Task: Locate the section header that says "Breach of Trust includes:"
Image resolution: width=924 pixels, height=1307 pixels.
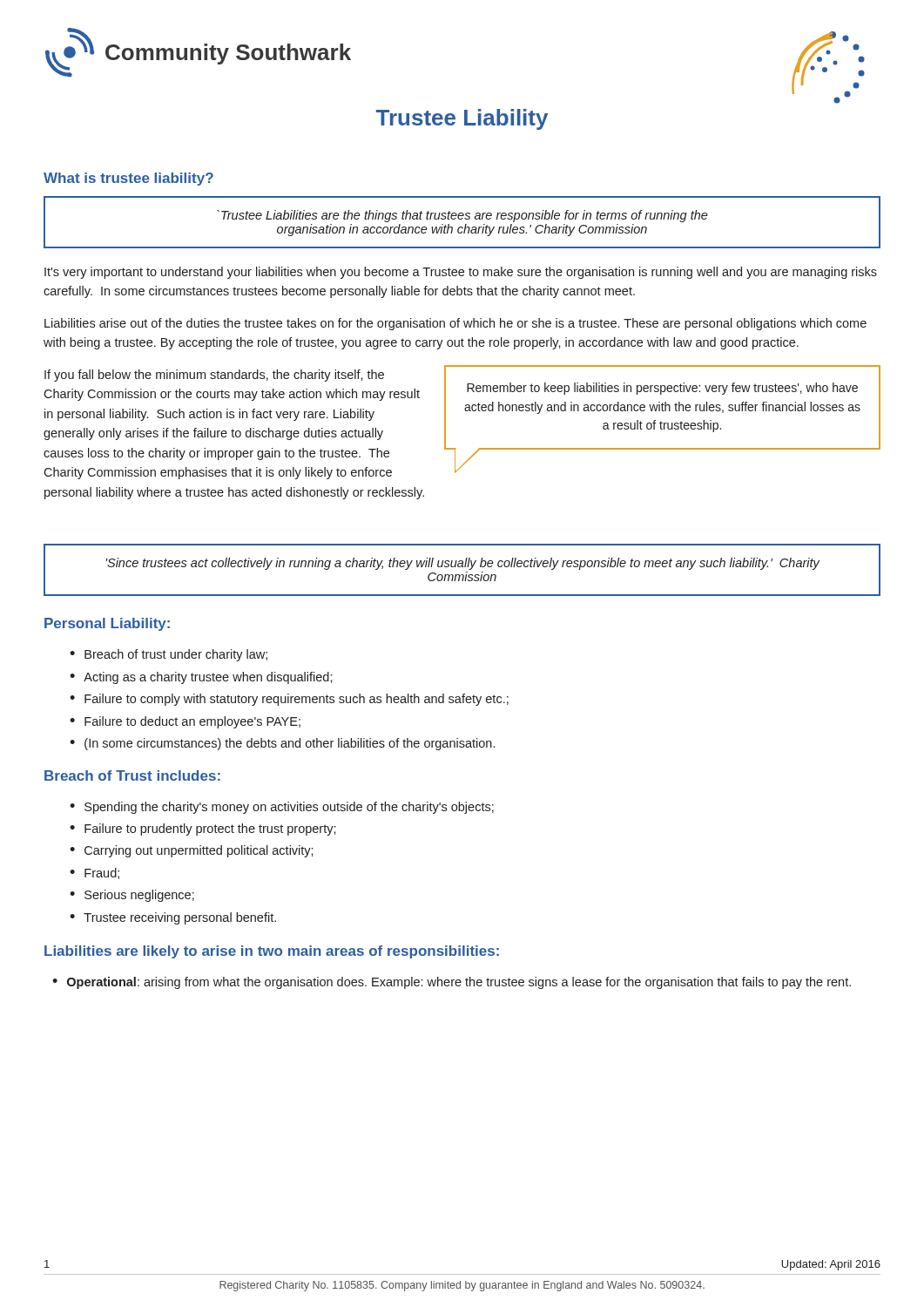Action: (132, 776)
